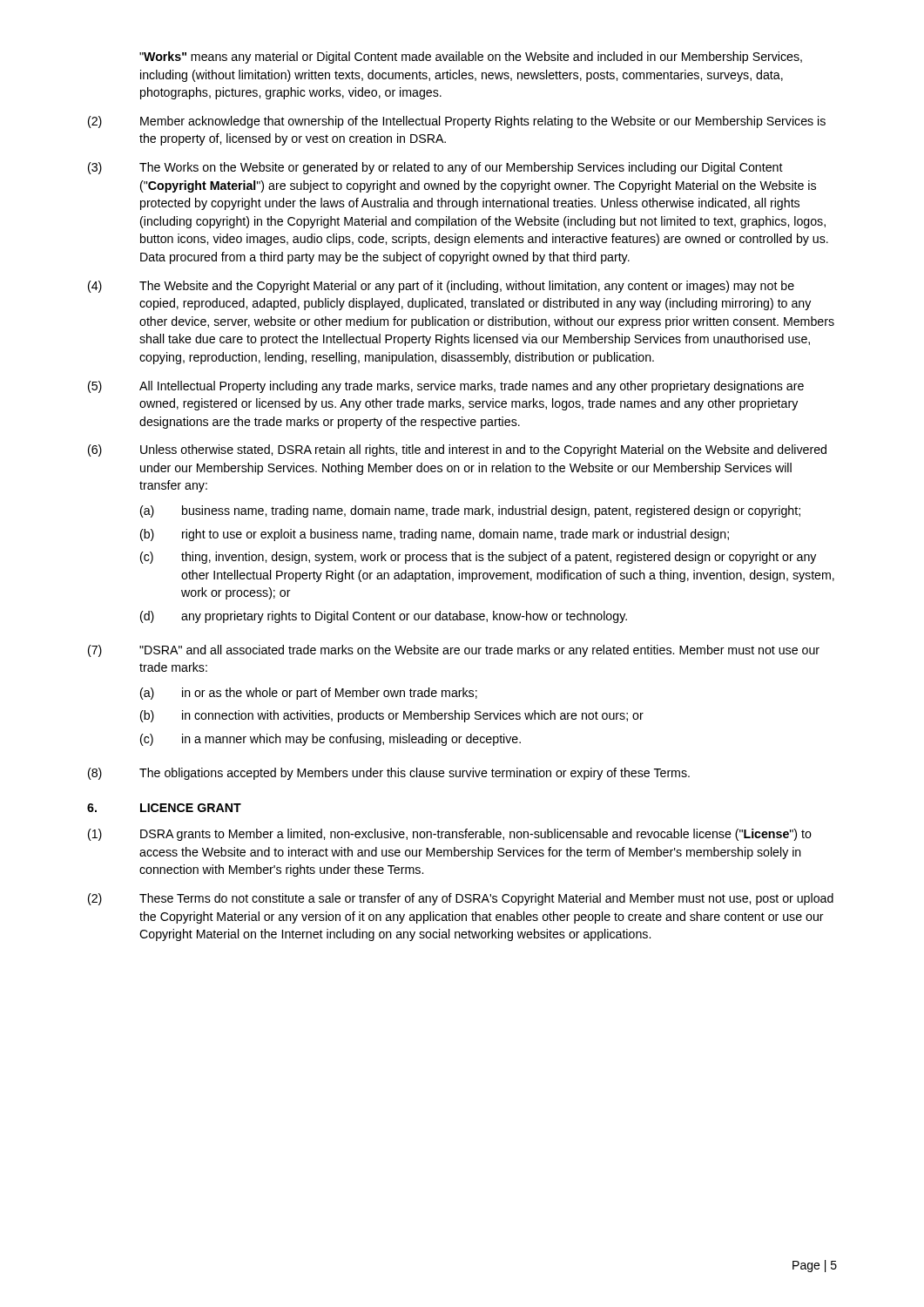The height and width of the screenshot is (1307, 924).
Task: Select the block starting "(3) The Works"
Action: pyautogui.click(x=462, y=212)
